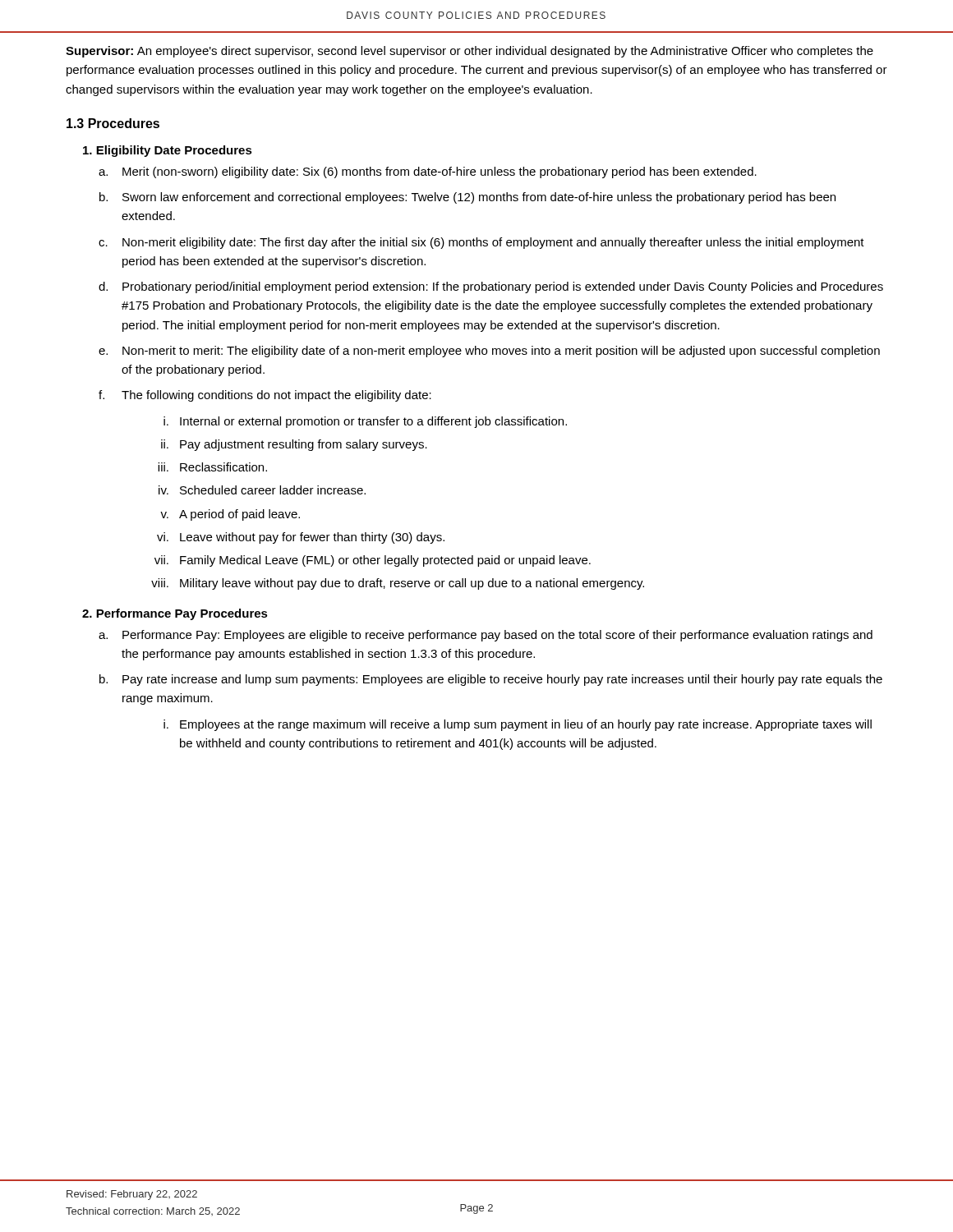Image resolution: width=953 pixels, height=1232 pixels.
Task: Find the list item that says "a. Merit (non-sworn) eligibility date: Six"
Action: pos(493,171)
